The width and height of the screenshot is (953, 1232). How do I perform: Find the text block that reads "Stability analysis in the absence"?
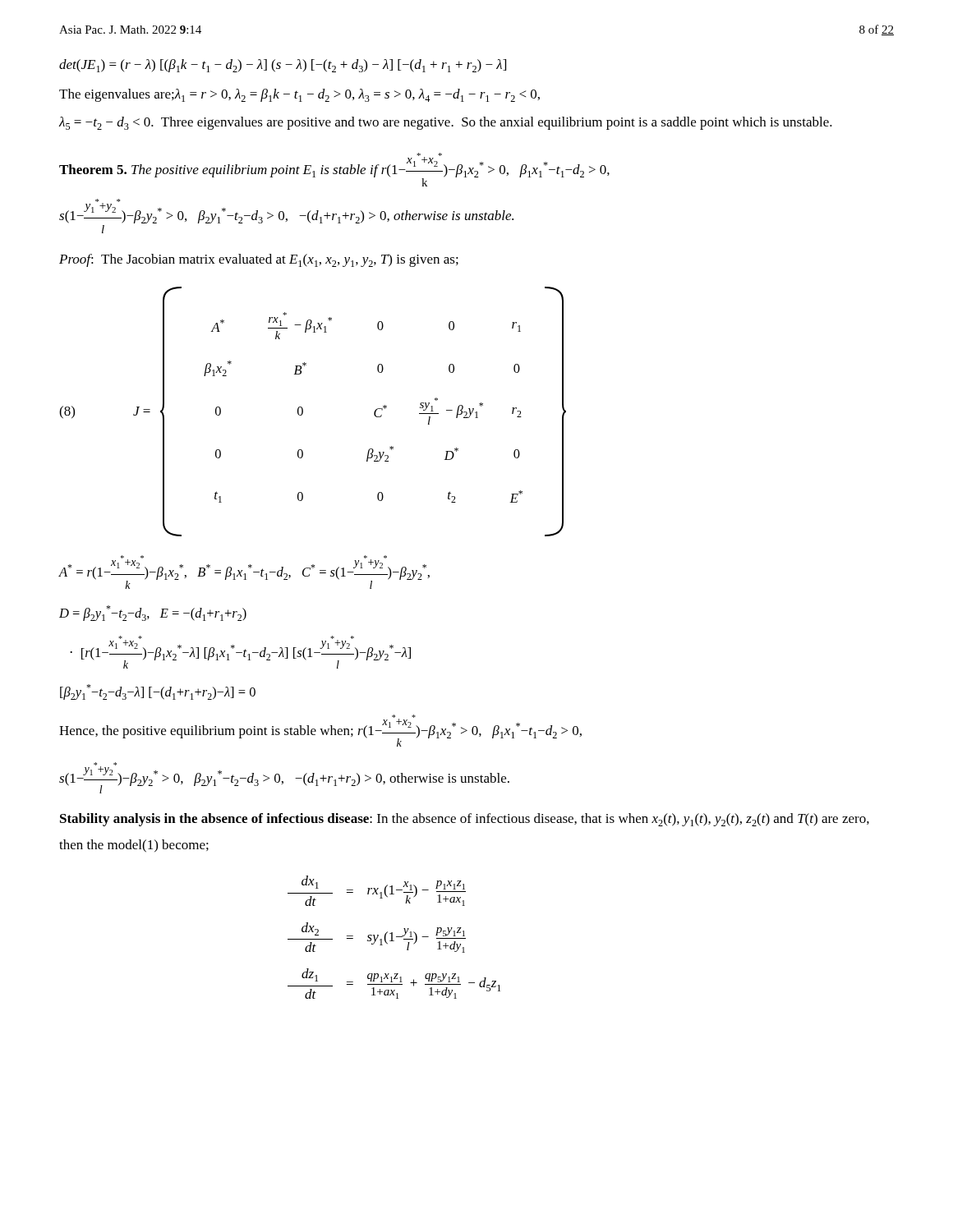(x=464, y=831)
